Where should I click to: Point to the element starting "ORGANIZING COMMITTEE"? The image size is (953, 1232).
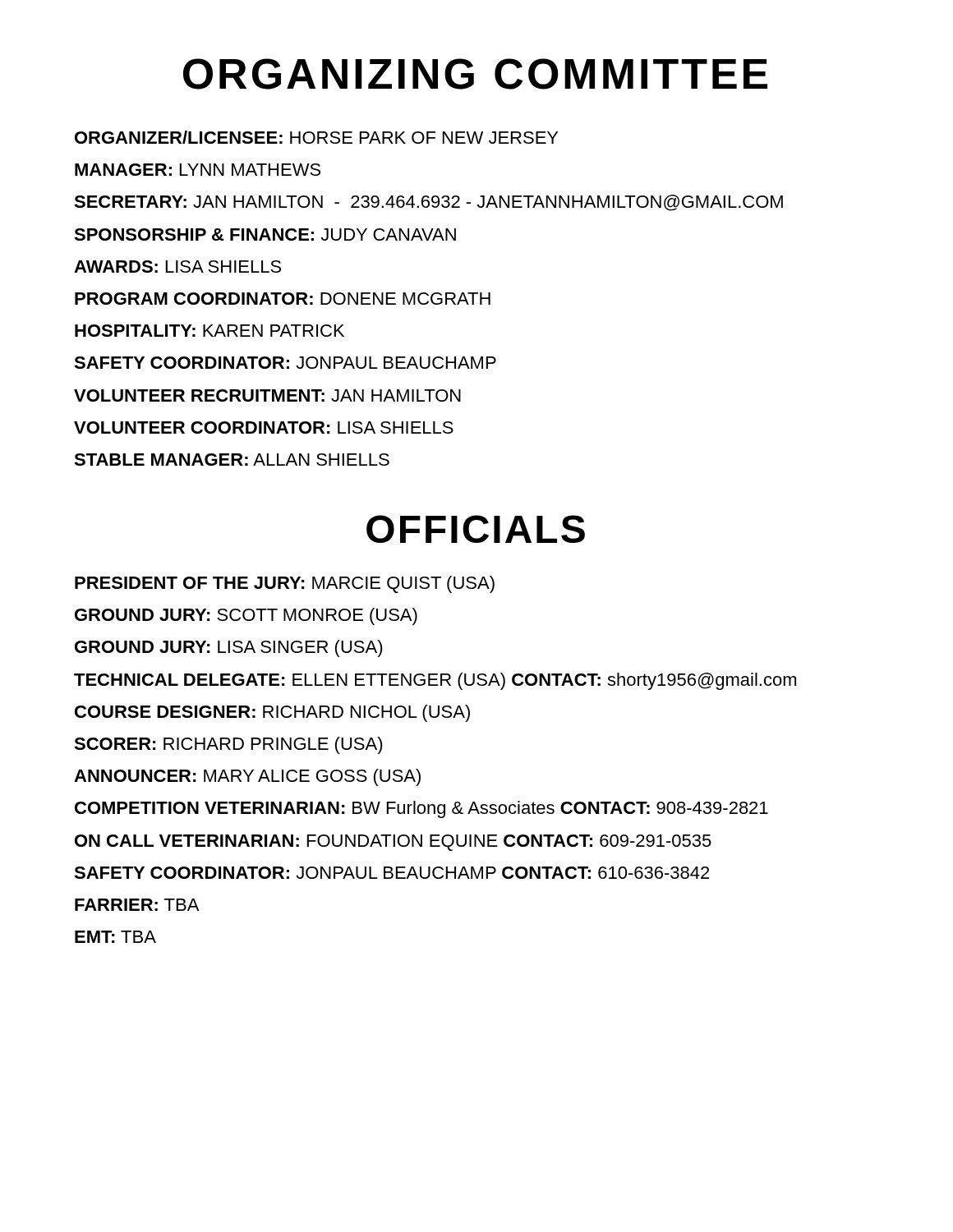tap(476, 74)
